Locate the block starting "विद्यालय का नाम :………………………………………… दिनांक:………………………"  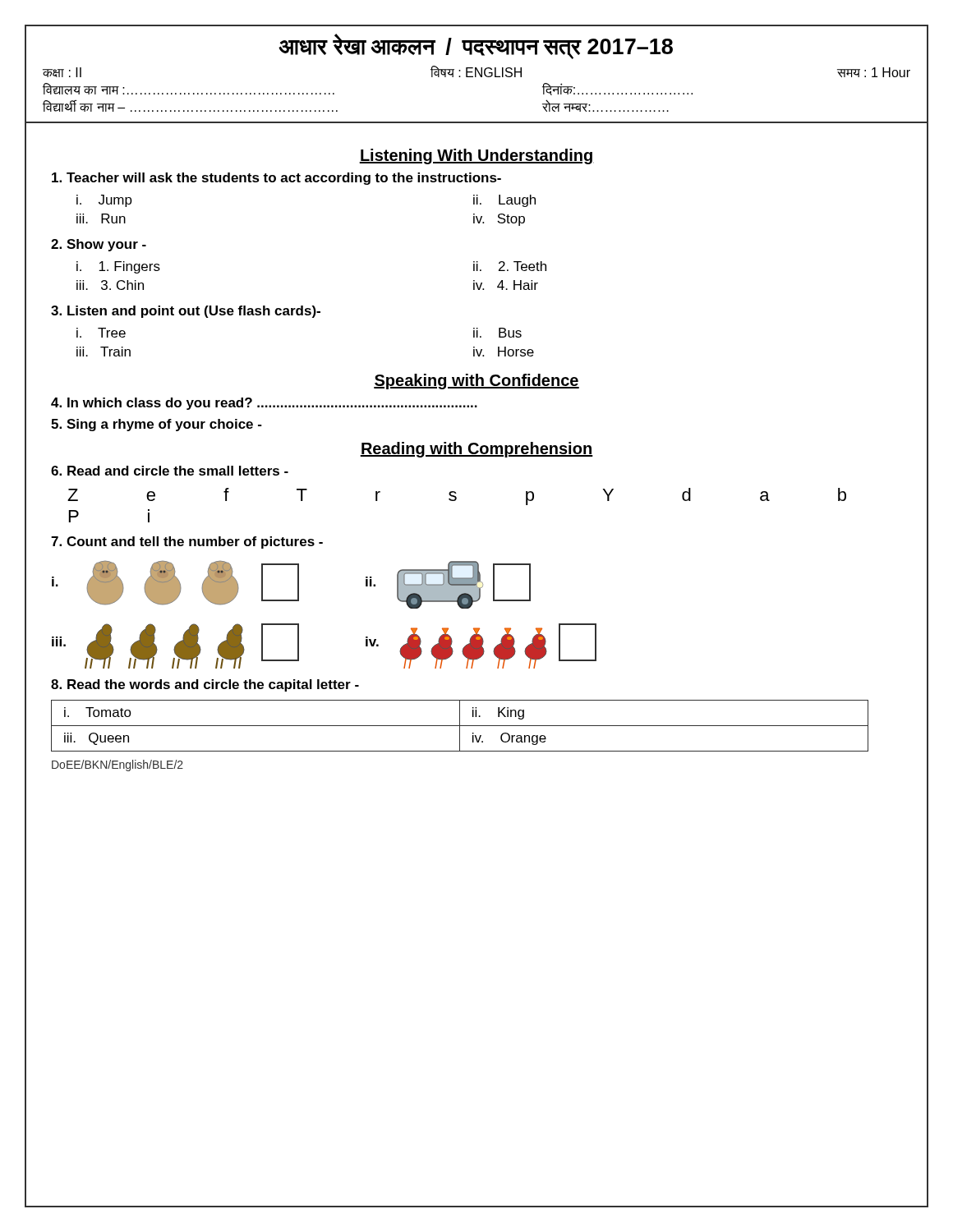(x=90, y=89)
